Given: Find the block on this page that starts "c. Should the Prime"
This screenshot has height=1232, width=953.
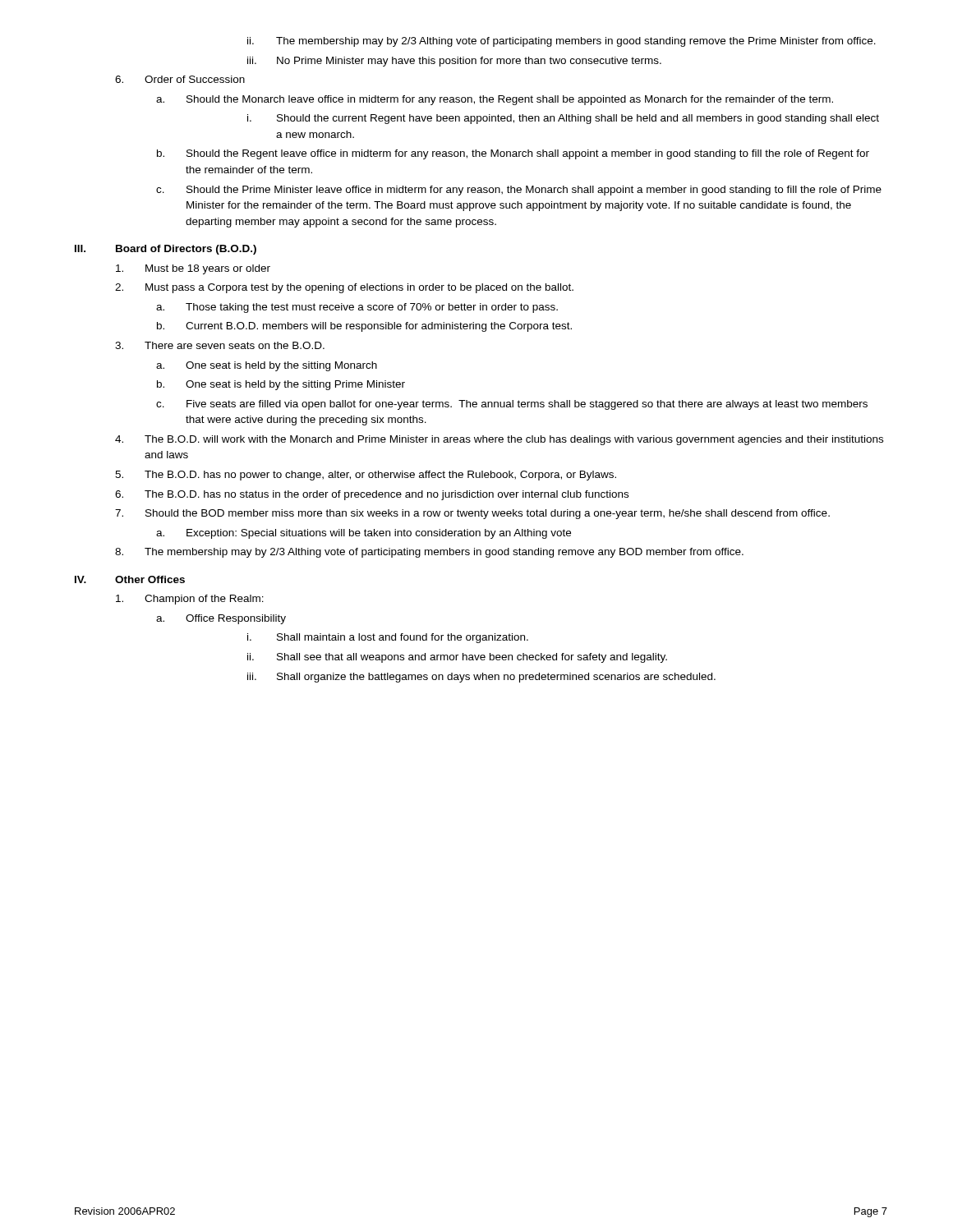Looking at the screenshot, I should tap(522, 205).
